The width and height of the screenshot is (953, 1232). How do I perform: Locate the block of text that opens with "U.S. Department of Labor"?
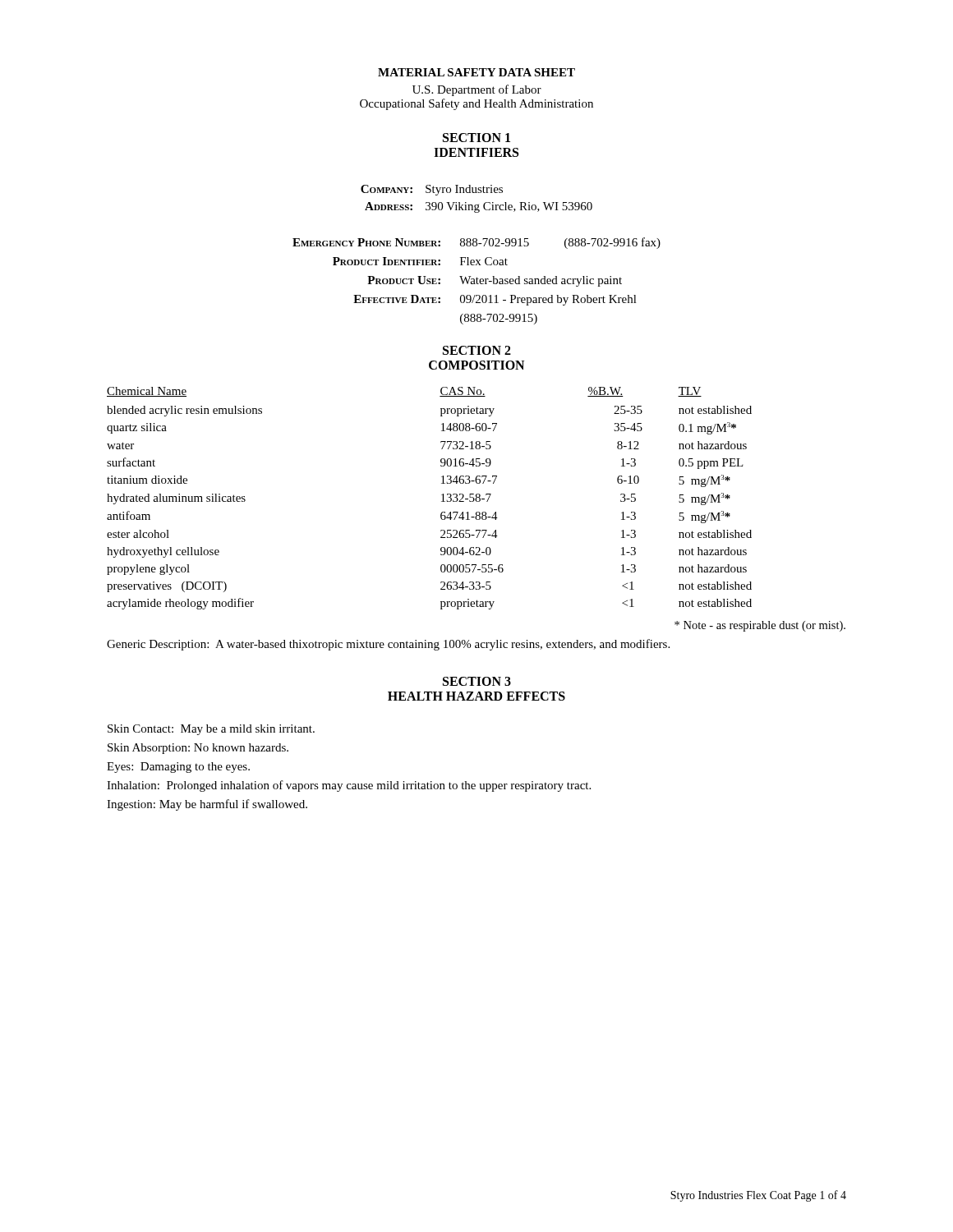(x=476, y=96)
